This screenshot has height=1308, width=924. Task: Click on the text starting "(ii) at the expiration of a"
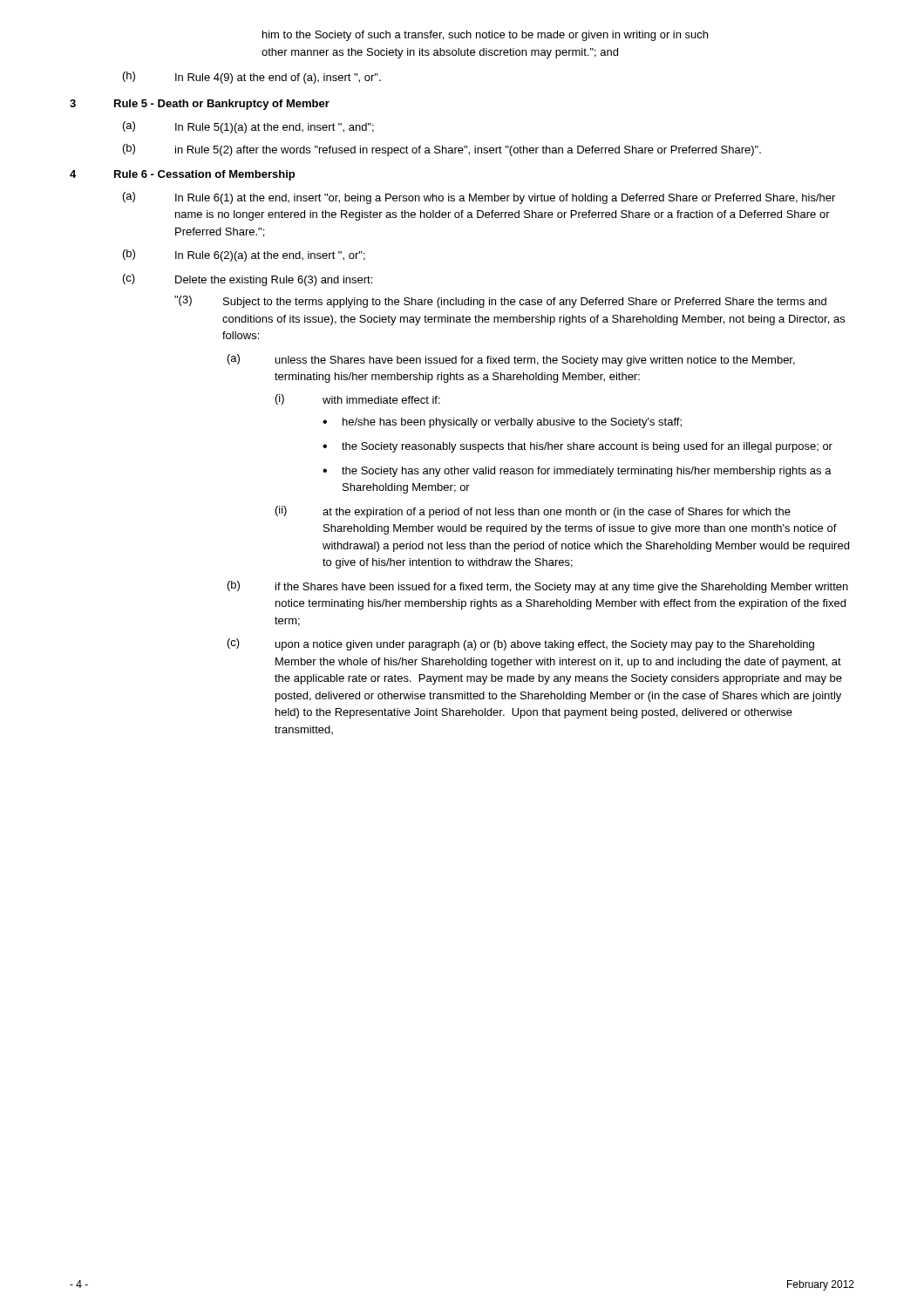tap(564, 537)
